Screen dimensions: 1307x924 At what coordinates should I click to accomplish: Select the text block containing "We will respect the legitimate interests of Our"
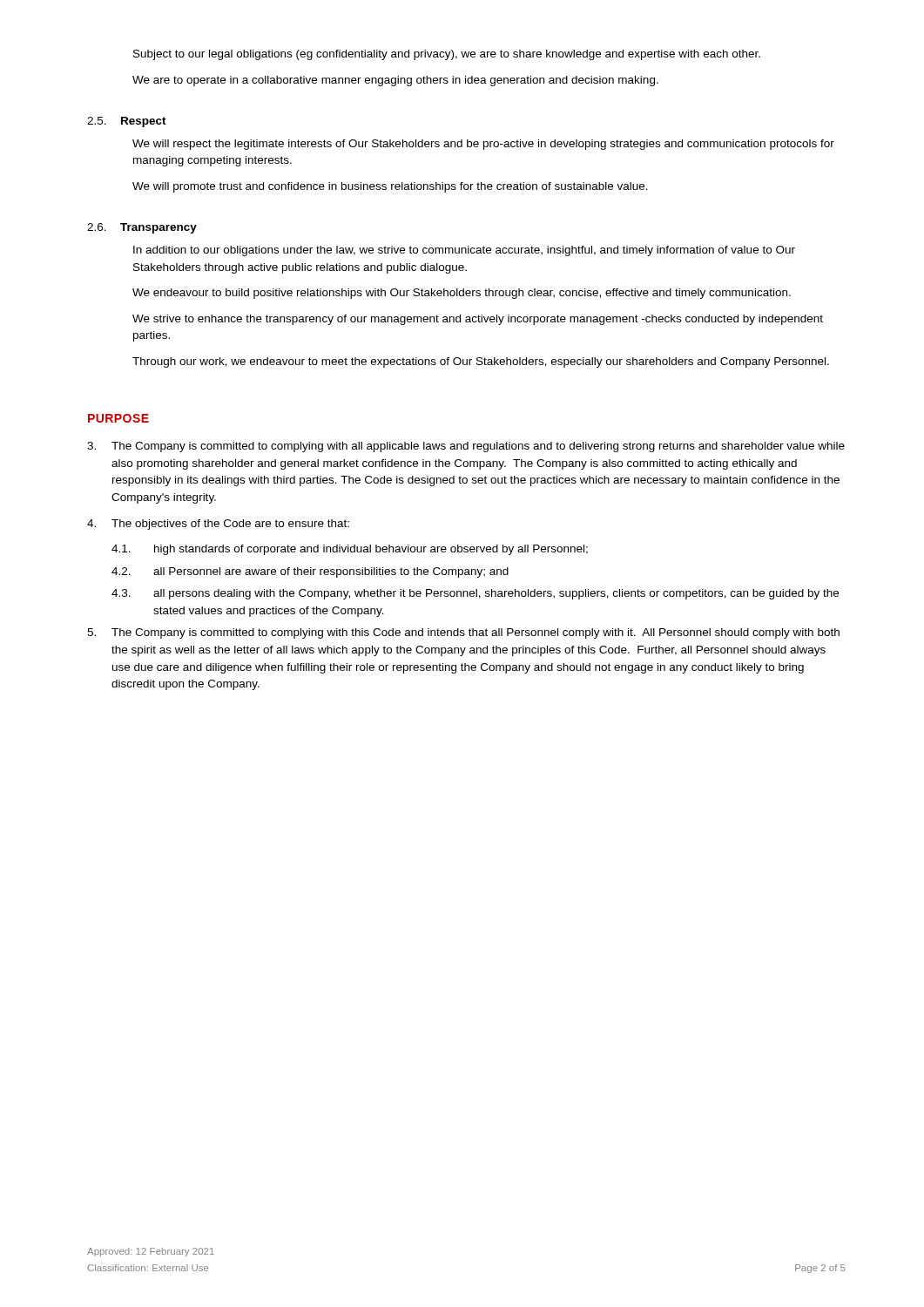point(483,152)
